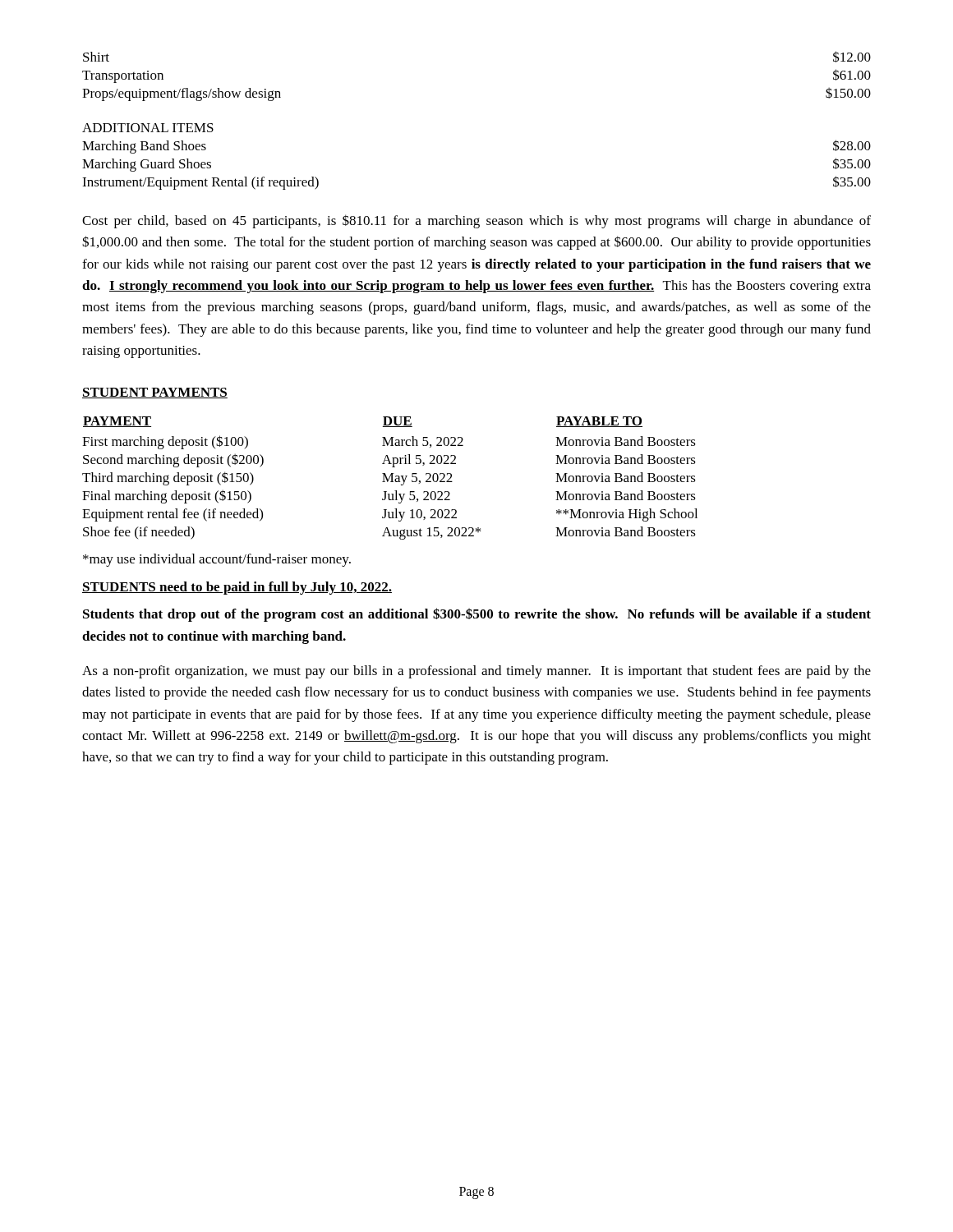Click on the text block that reads "STUDENTS need to be"
This screenshot has width=953, height=1232.
pyautogui.click(x=237, y=587)
